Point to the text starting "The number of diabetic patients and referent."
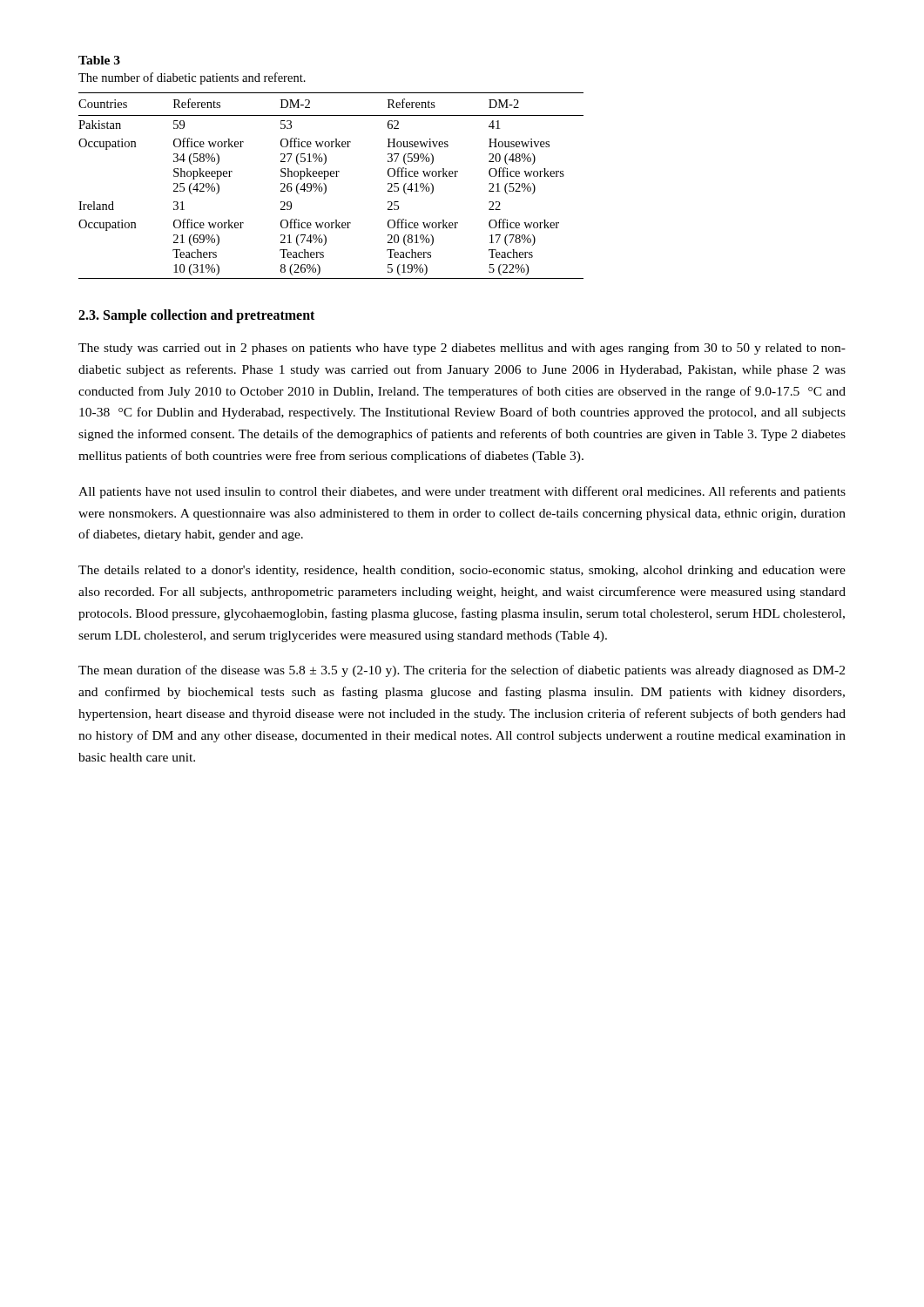The height and width of the screenshot is (1307, 924). [192, 78]
